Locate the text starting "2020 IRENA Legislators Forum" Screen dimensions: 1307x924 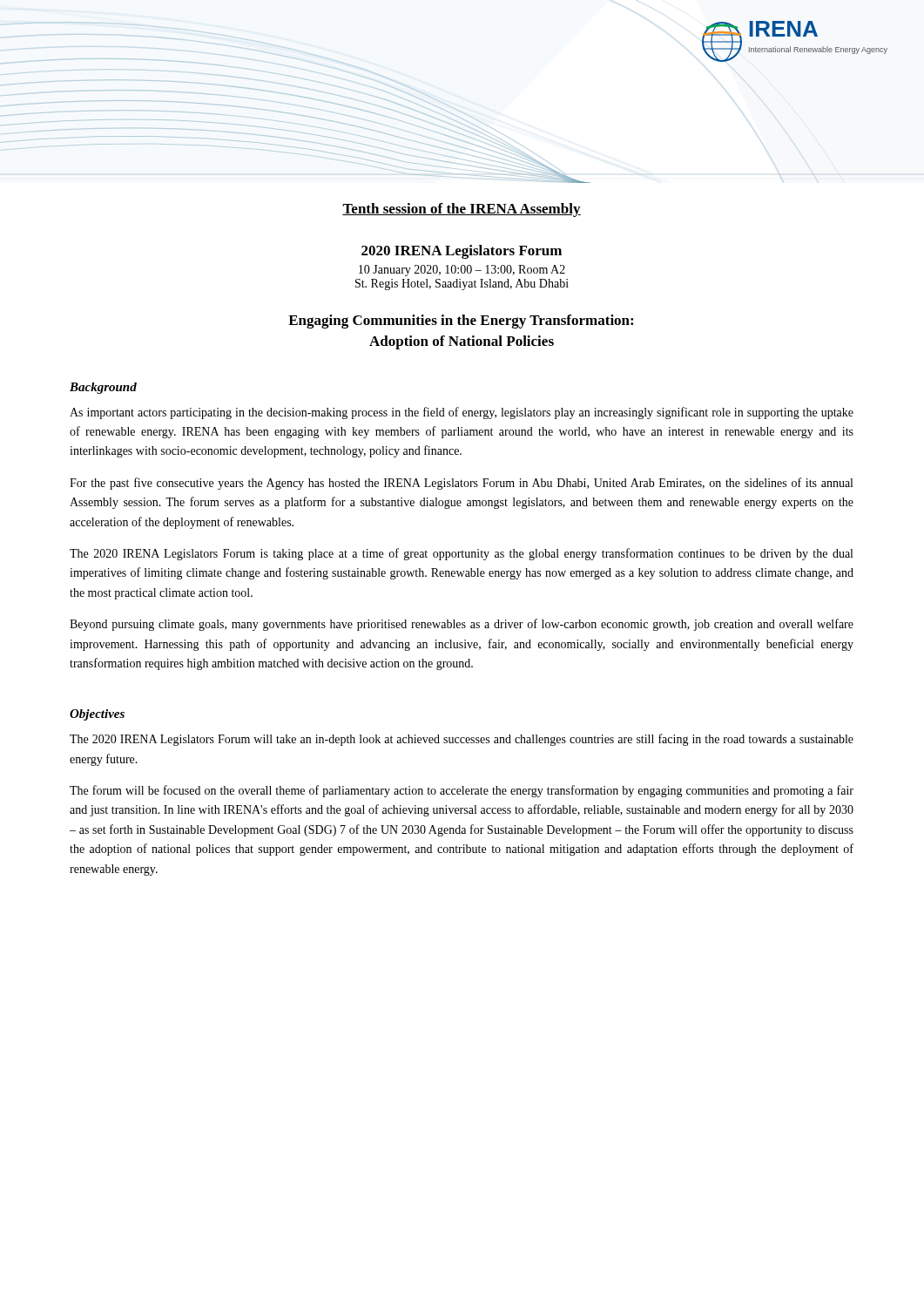pos(462,250)
